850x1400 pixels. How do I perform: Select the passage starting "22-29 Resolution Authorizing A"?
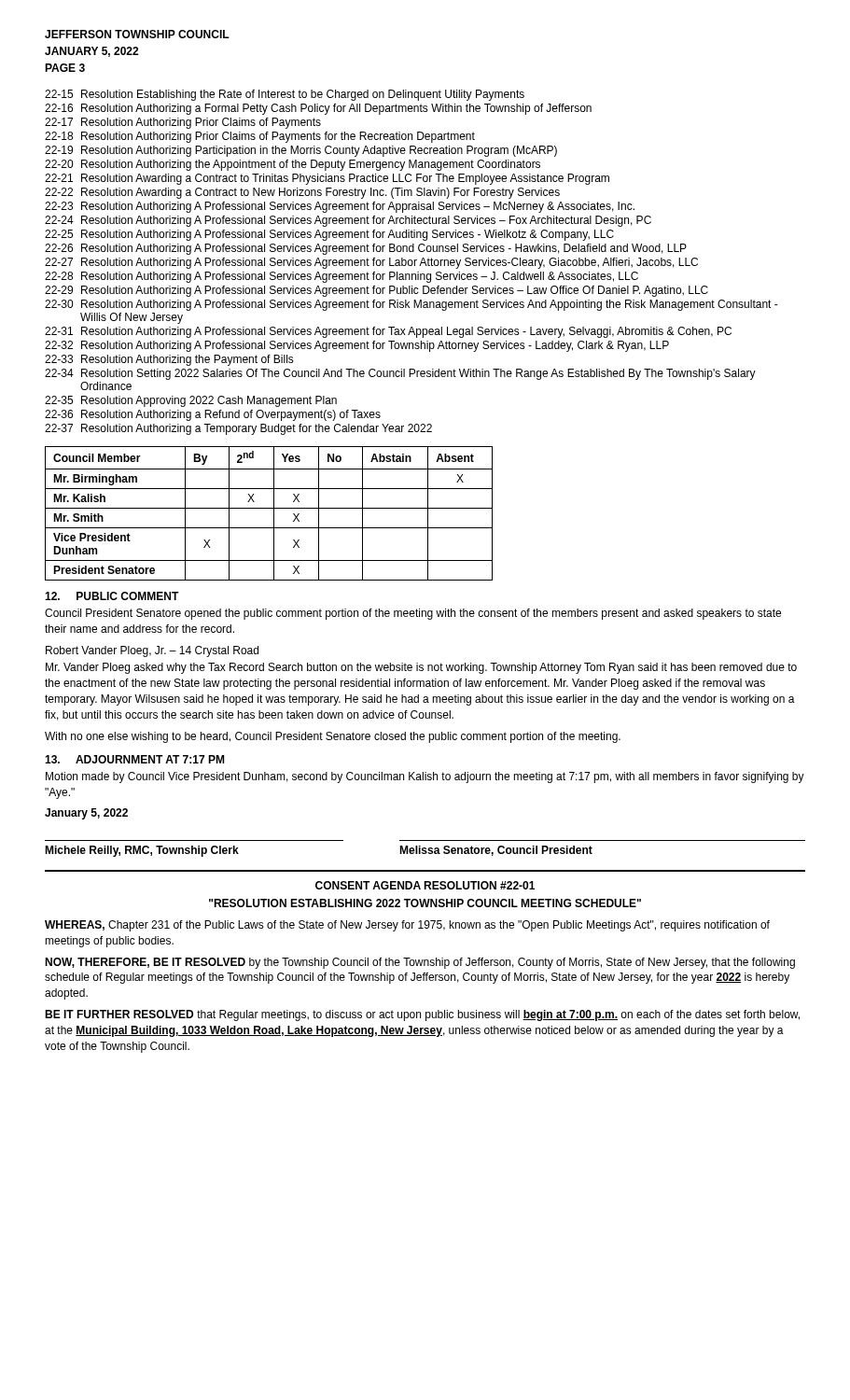pyautogui.click(x=425, y=290)
